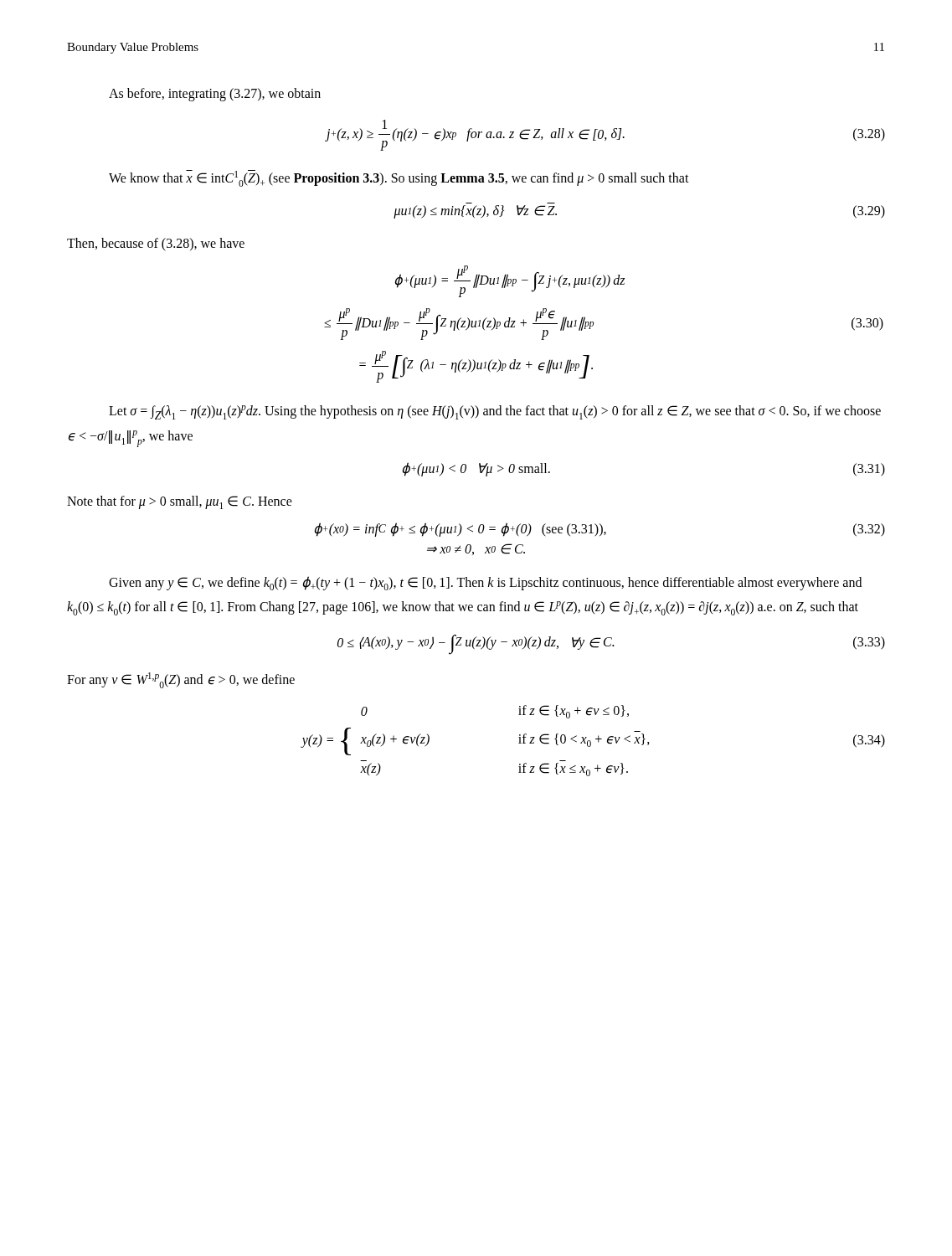Screen dimensions: 1256x952
Task: Locate the region starting "Let σ = ∫Z(λ1 − η(z))u1(z)pdz. Using"
Action: click(x=474, y=424)
